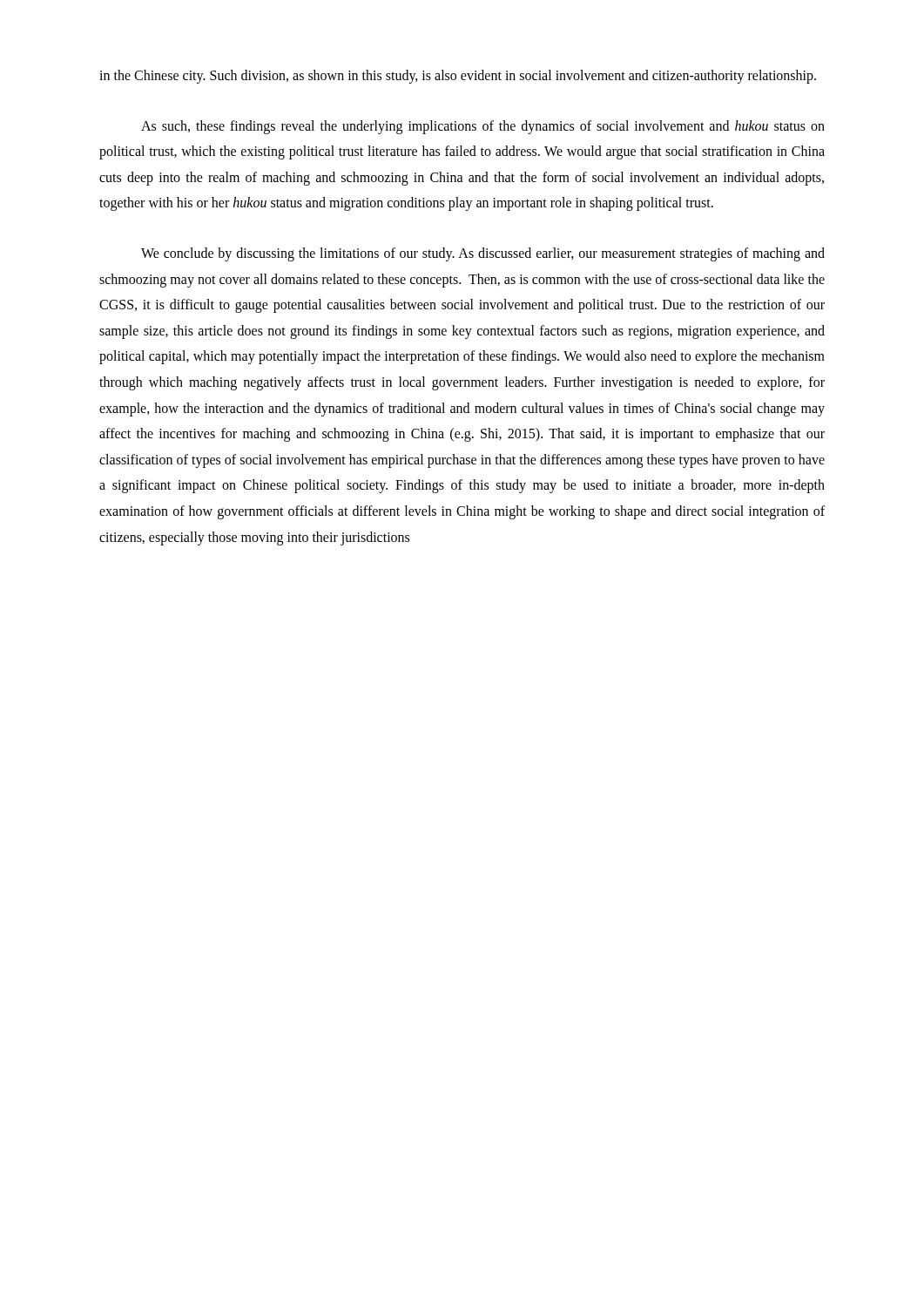This screenshot has width=924, height=1307.
Task: Point to the block beginning "As such, these findings reveal the underlying implications"
Action: pyautogui.click(x=462, y=164)
